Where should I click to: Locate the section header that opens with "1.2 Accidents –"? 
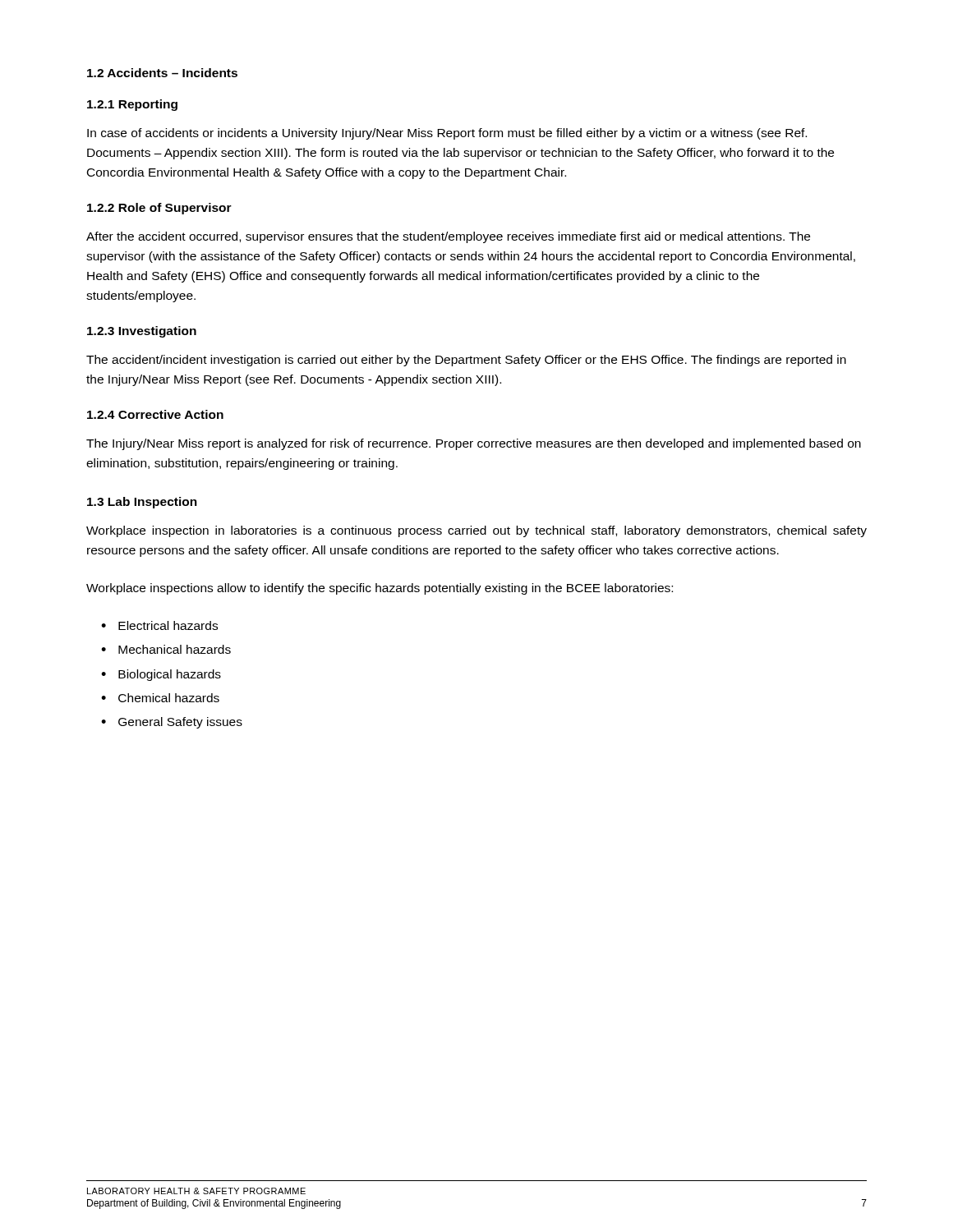162,73
